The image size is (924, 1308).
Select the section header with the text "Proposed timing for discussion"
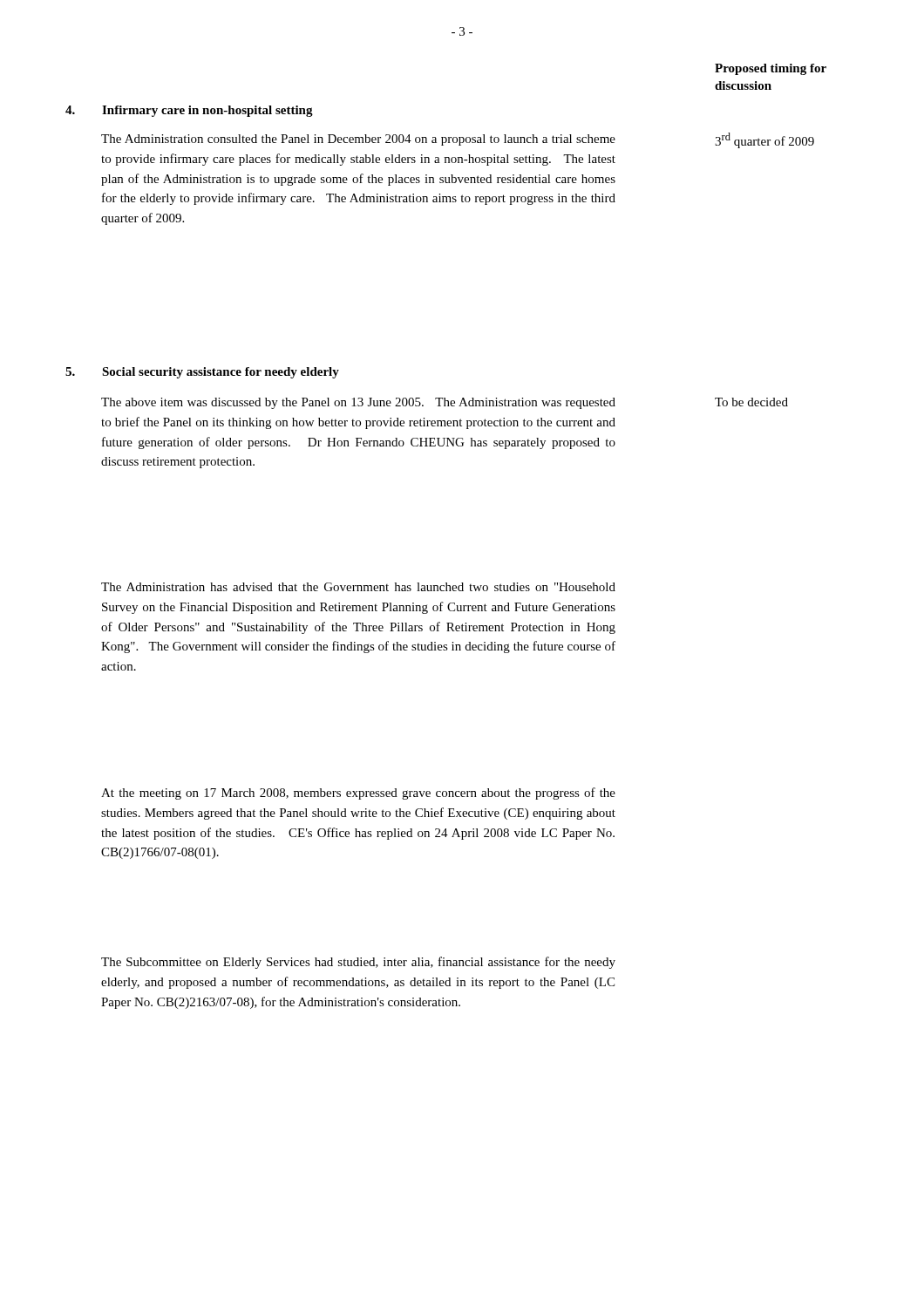(x=770, y=77)
